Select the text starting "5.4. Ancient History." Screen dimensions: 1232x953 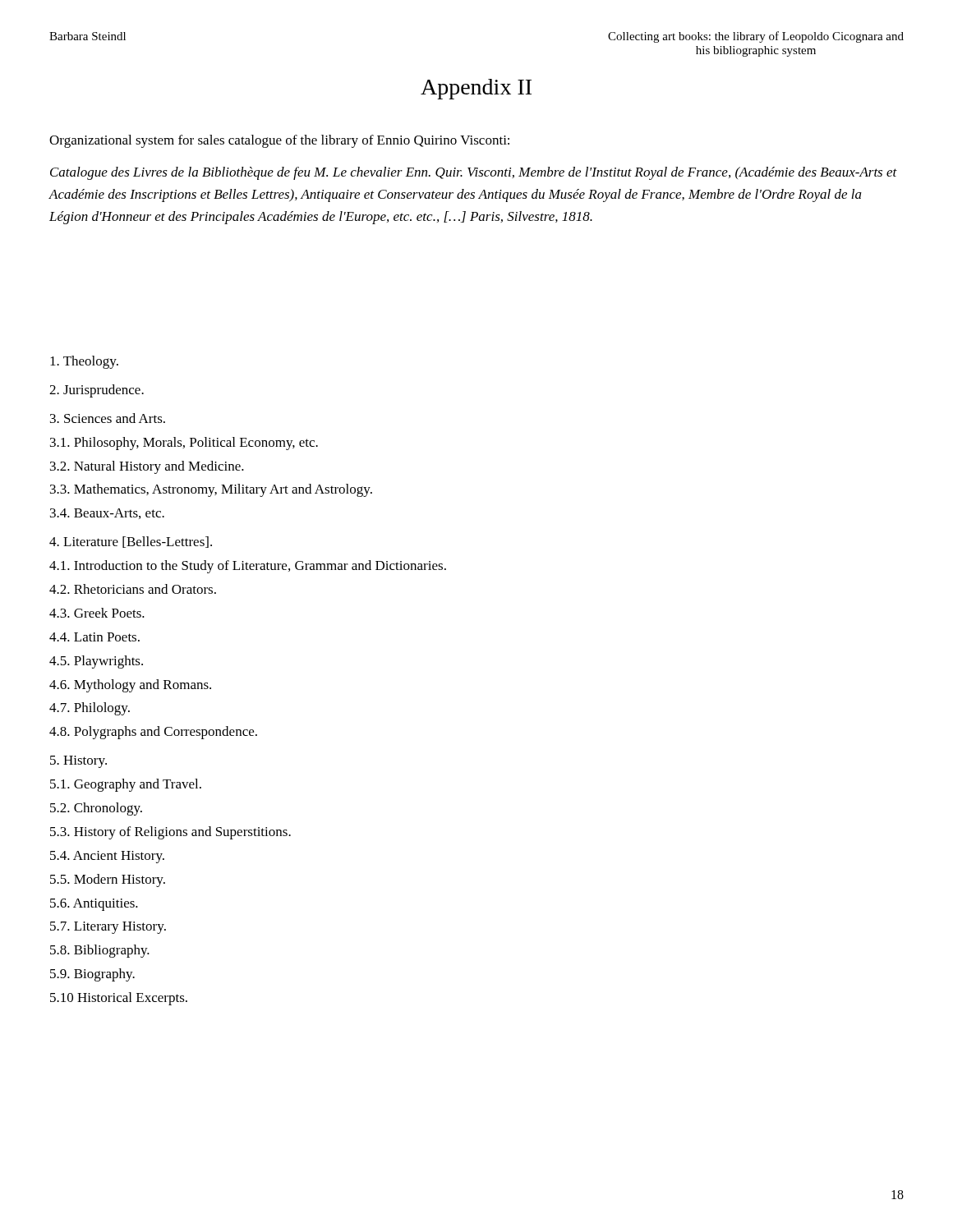(x=107, y=855)
